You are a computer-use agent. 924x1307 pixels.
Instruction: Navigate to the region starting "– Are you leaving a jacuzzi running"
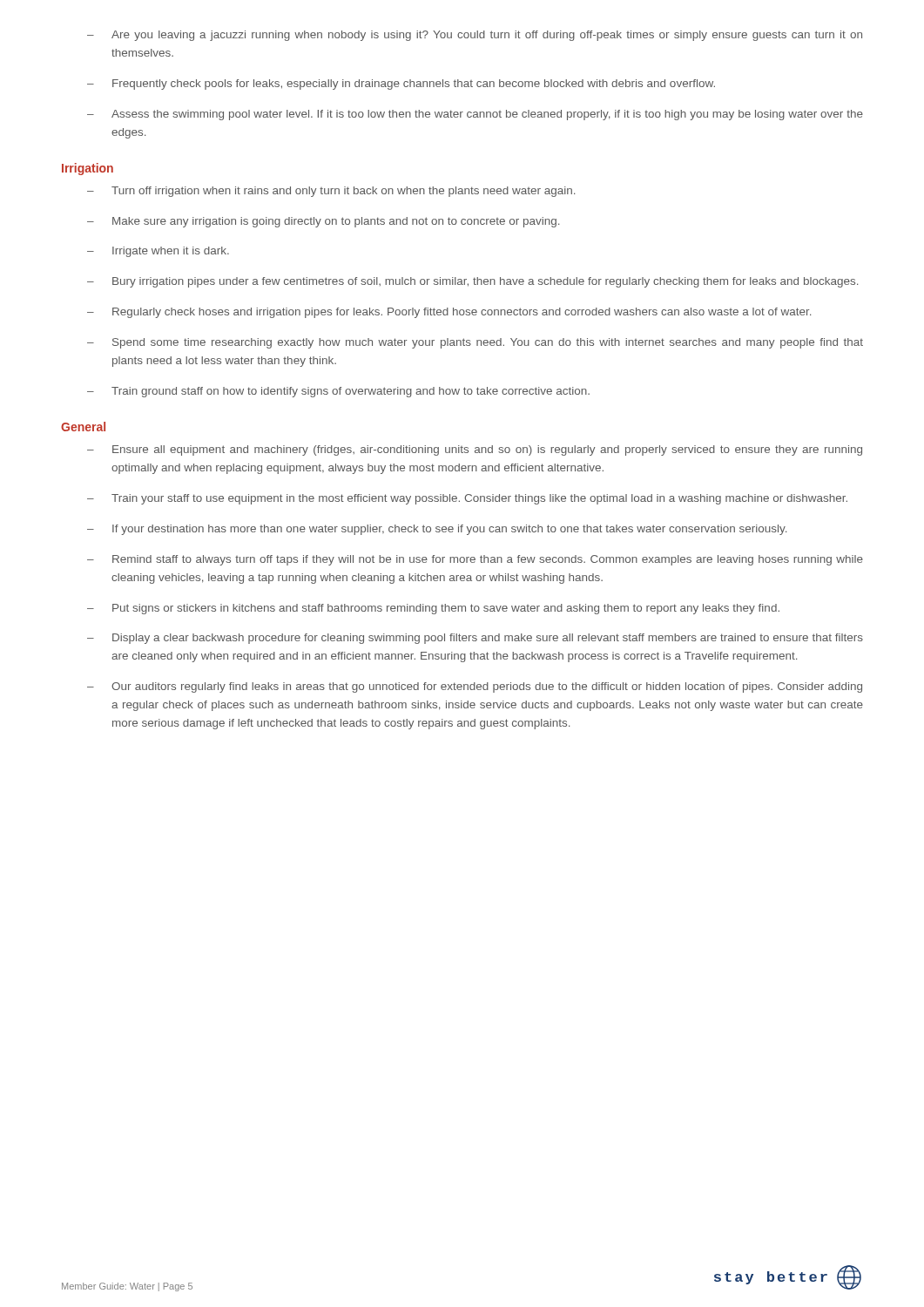462,44
